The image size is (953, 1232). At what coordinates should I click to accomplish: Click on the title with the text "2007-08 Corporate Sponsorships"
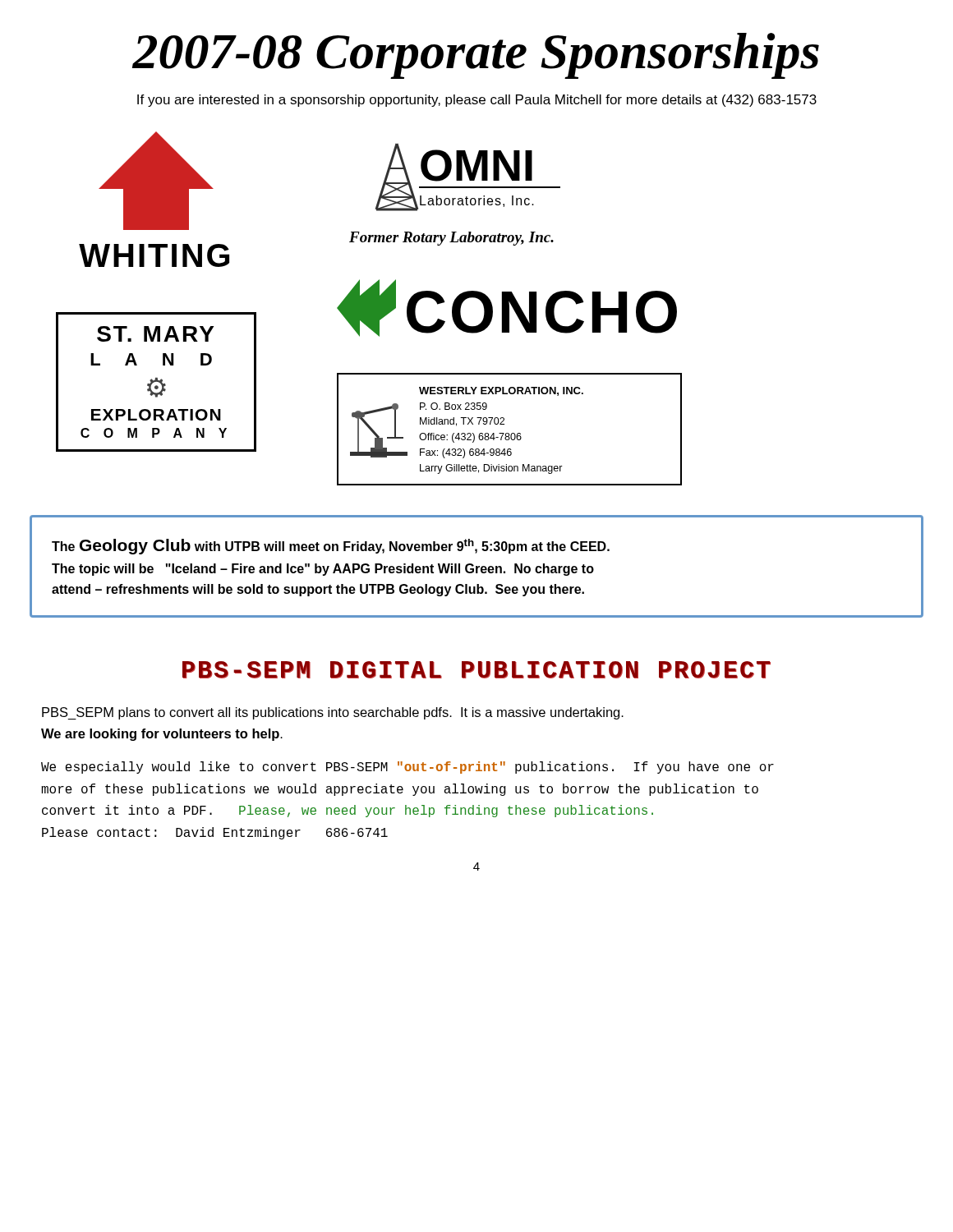click(476, 51)
